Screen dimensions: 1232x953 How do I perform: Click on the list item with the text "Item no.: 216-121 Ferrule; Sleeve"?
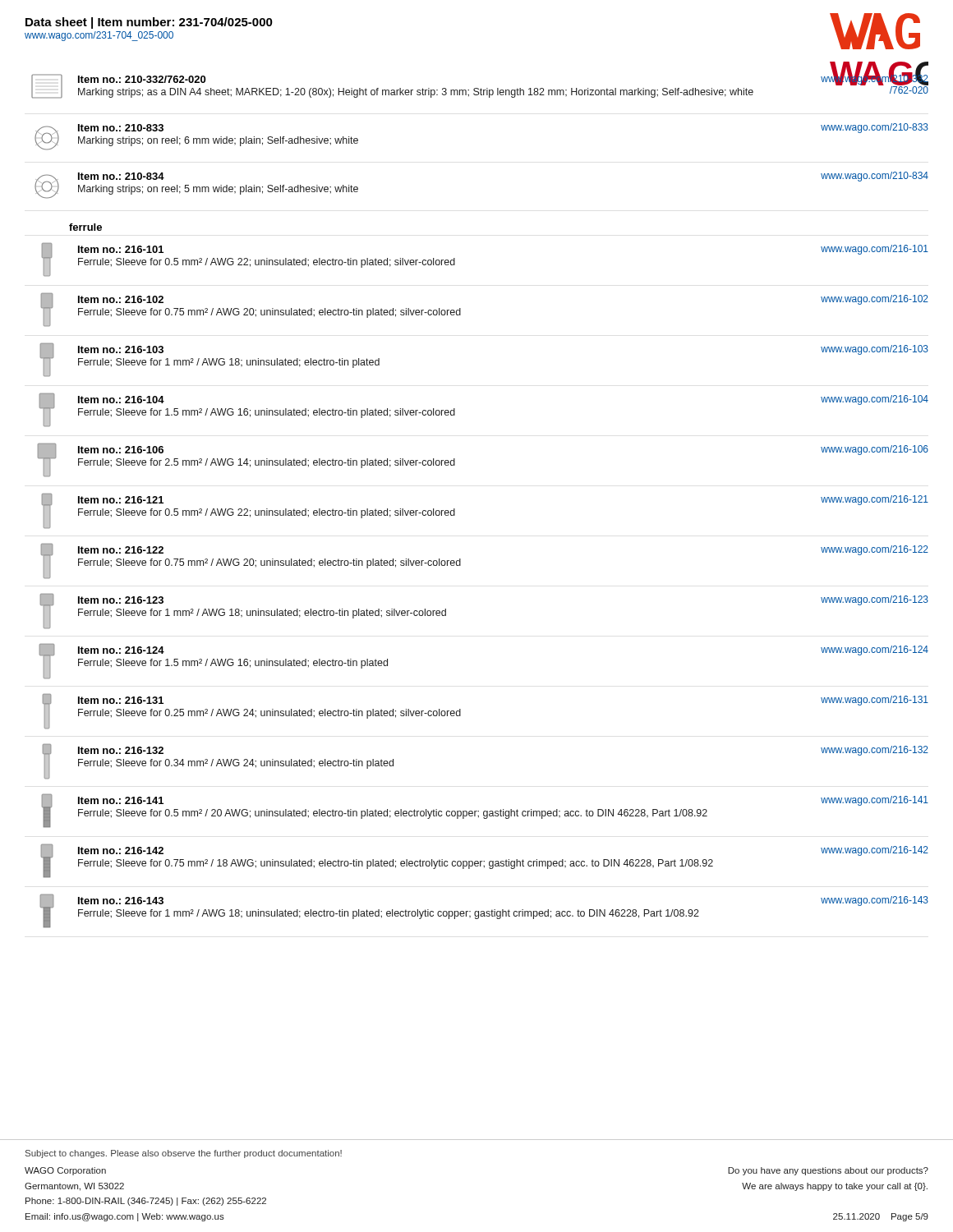(x=161, y=510)
